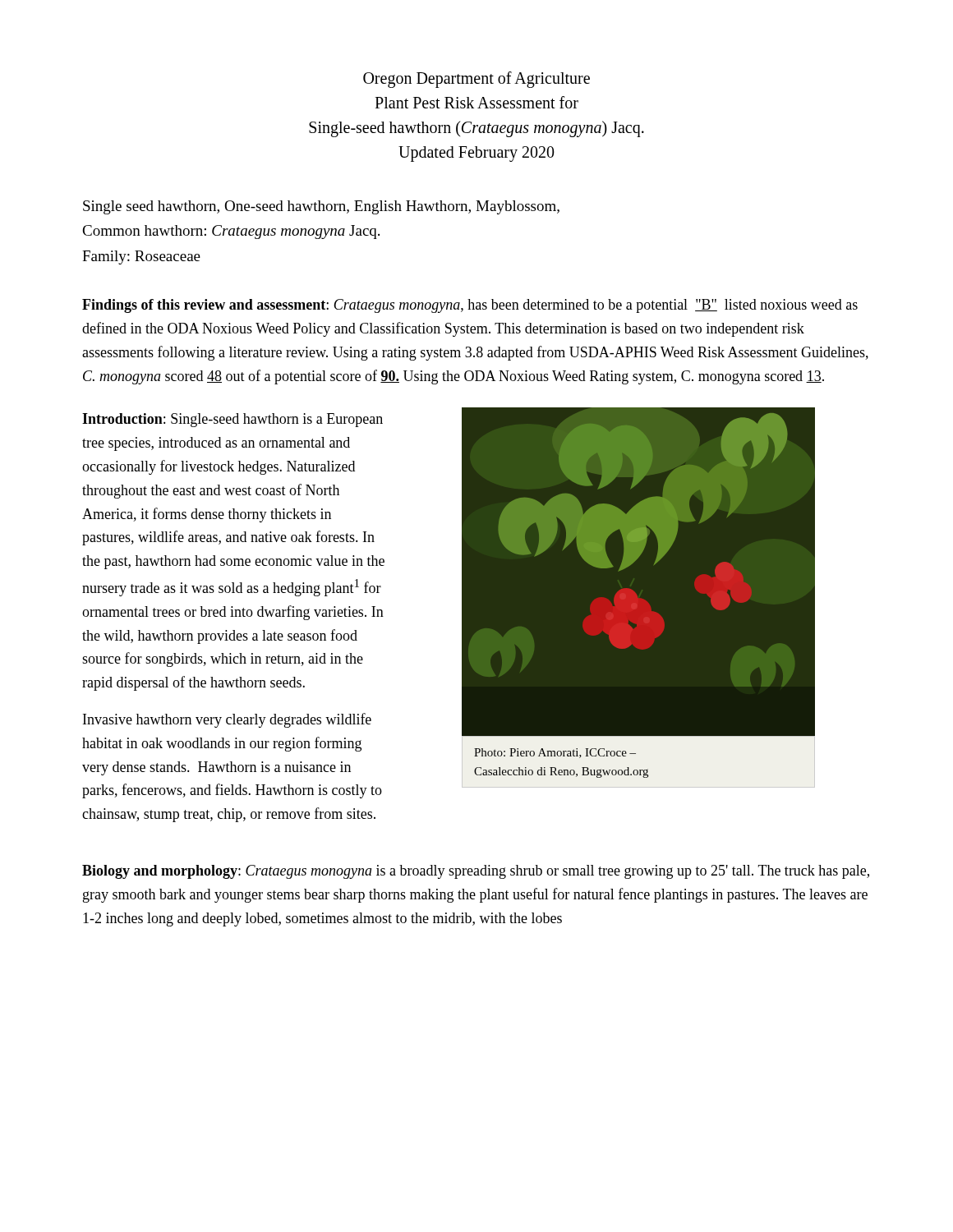Click on the text starting "Oregon Department of Agriculture Plant Pest"

(x=476, y=115)
